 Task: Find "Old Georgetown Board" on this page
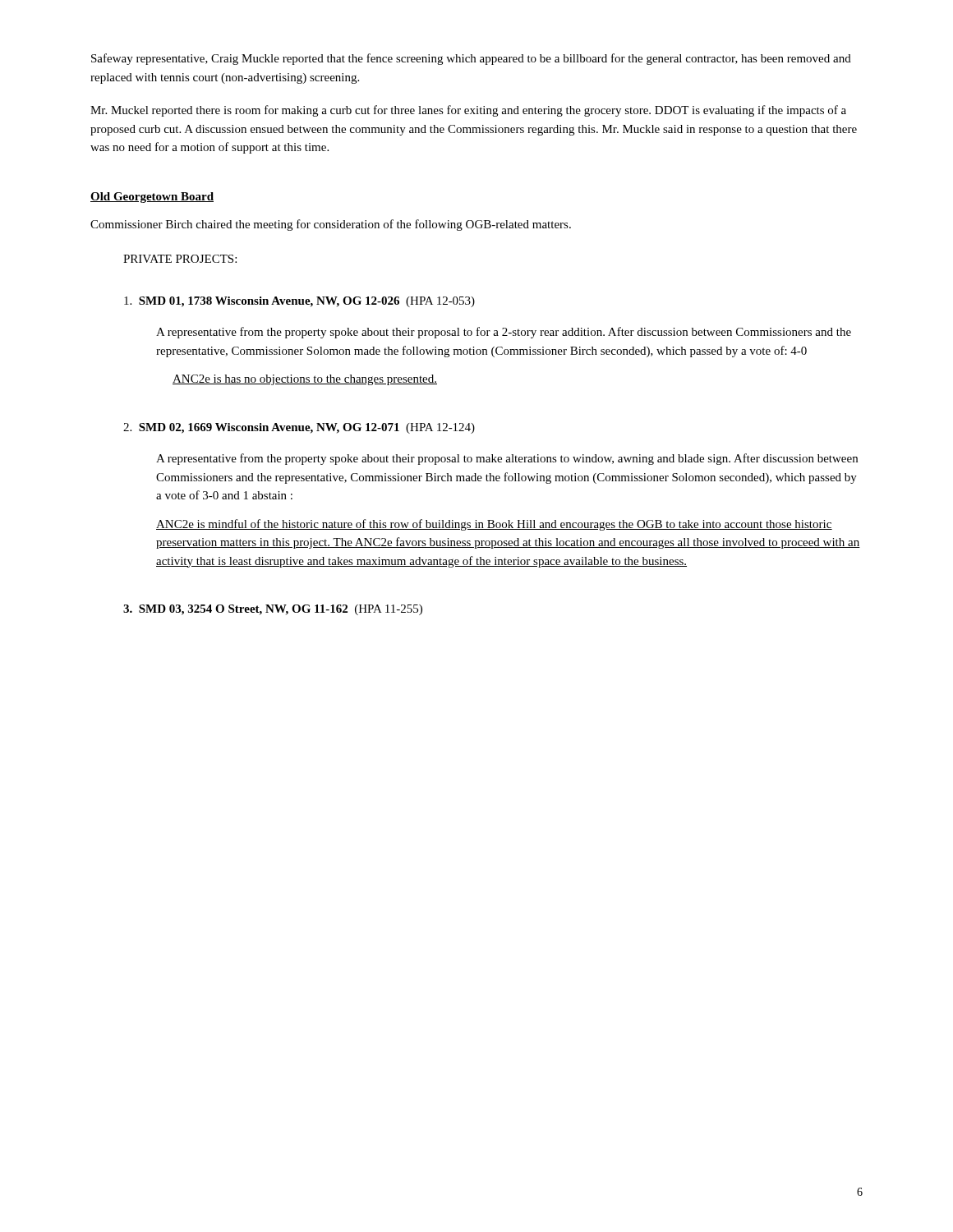[x=152, y=196]
